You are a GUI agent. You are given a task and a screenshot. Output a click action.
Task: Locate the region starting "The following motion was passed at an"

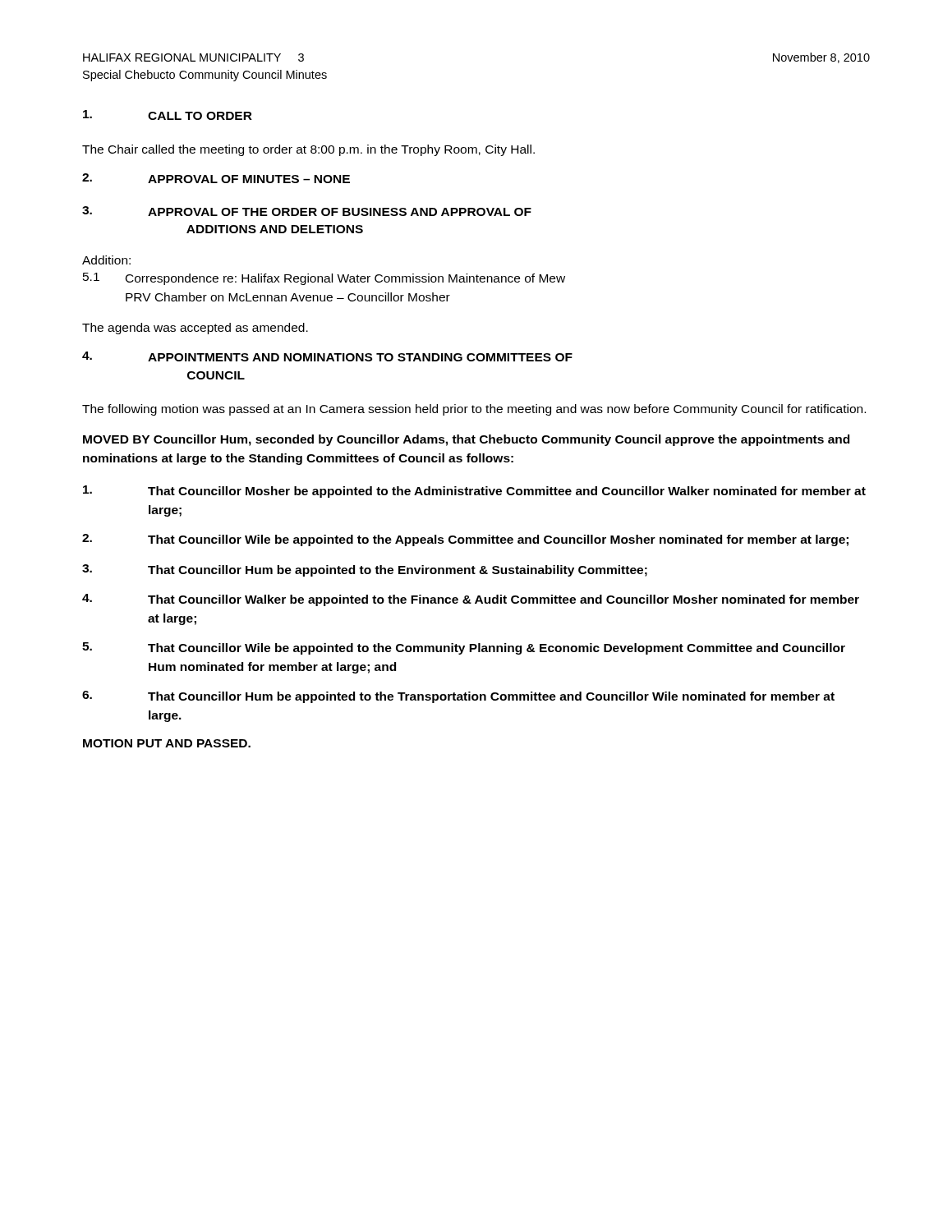pos(475,408)
